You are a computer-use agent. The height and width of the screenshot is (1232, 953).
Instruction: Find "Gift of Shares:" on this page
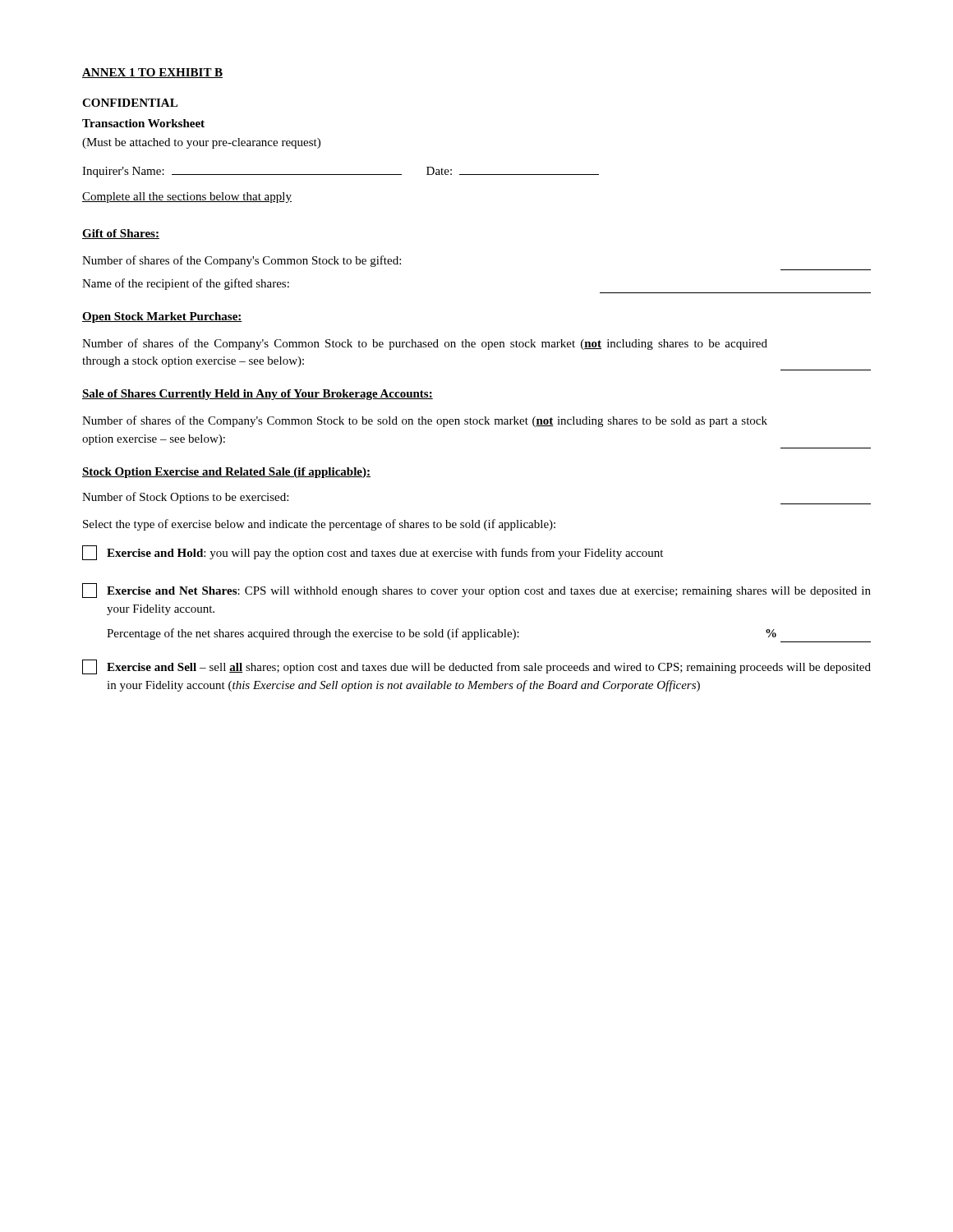click(121, 234)
